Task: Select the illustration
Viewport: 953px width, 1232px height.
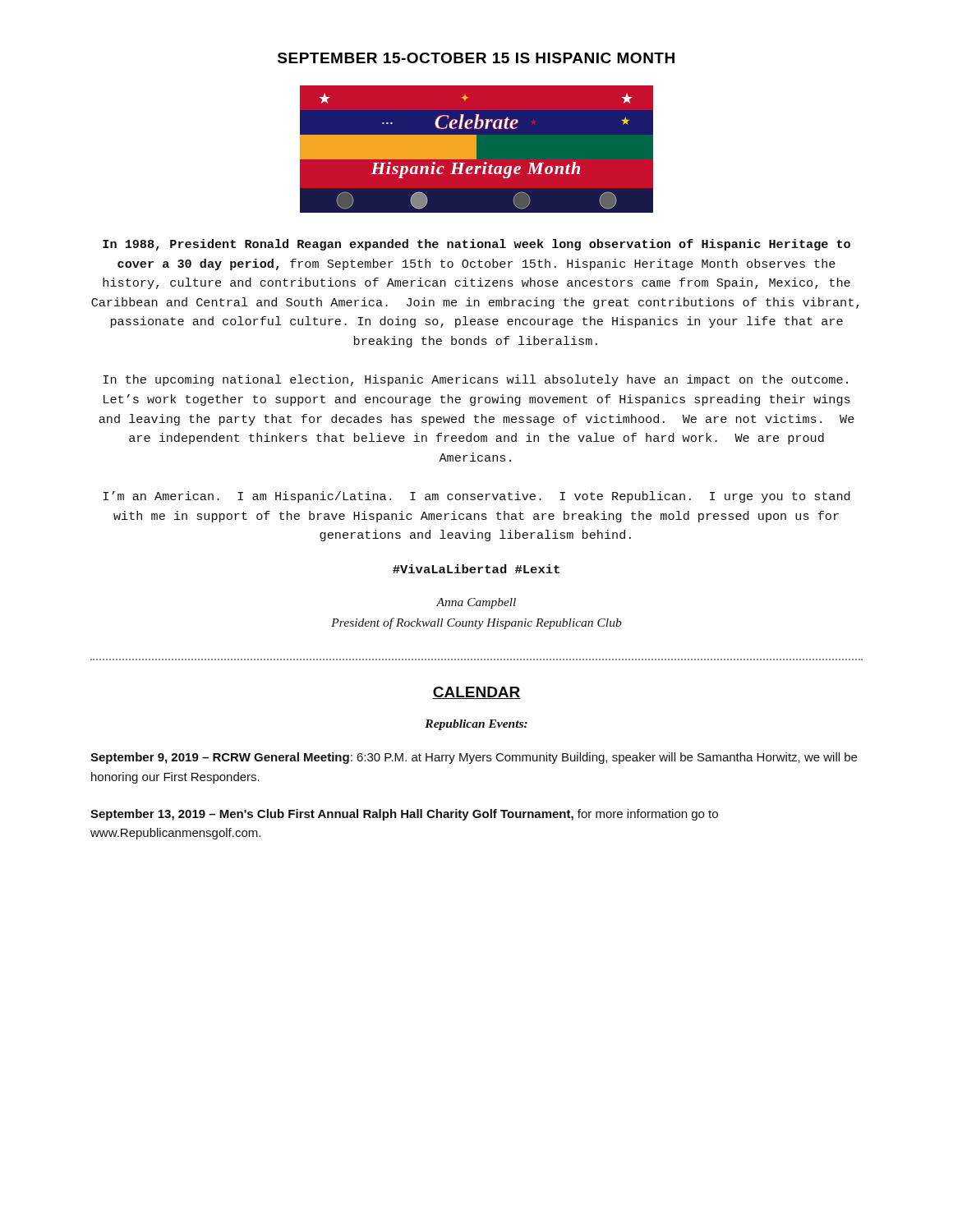Action: 476,149
